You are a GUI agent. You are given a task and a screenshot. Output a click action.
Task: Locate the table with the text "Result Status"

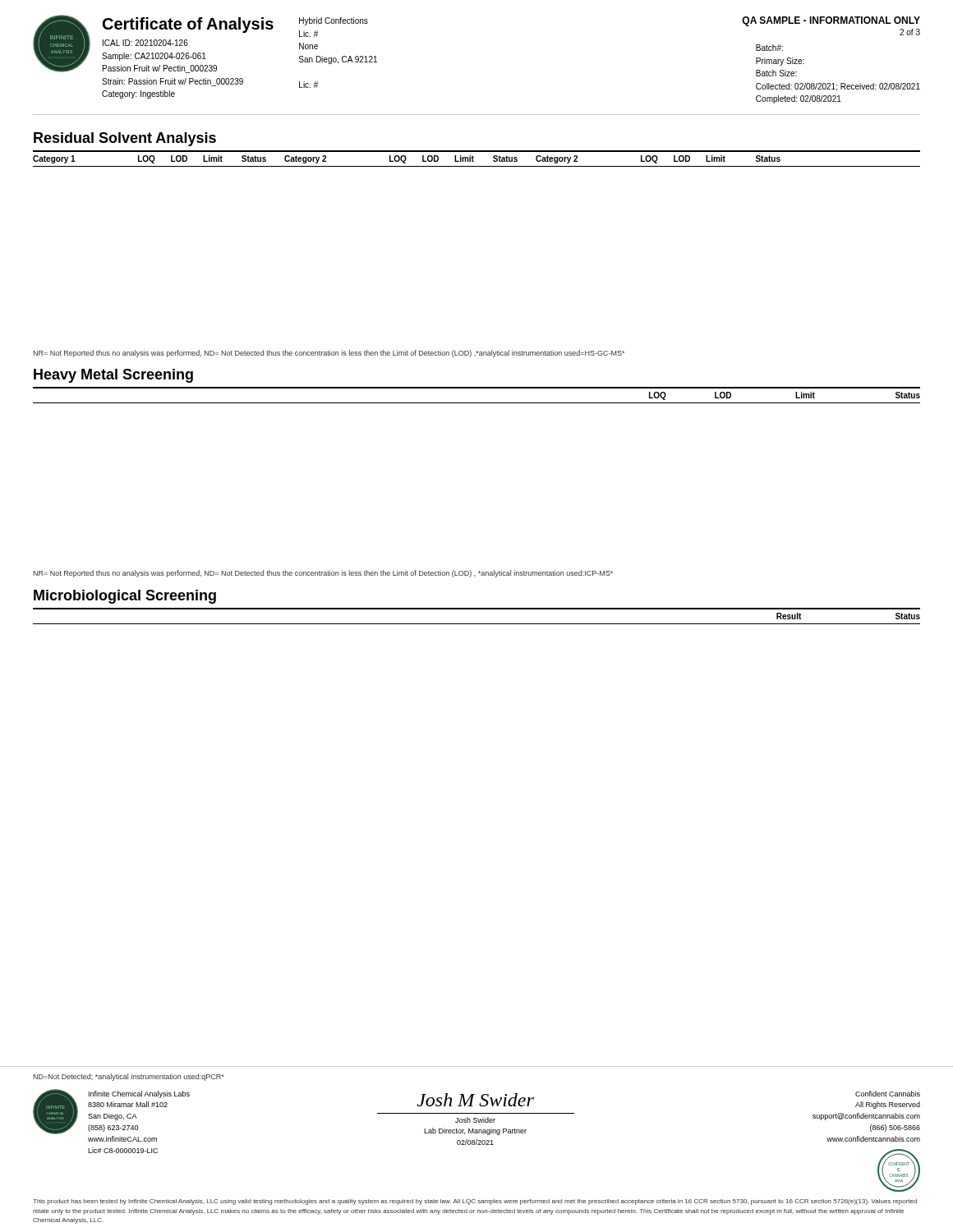pos(476,694)
